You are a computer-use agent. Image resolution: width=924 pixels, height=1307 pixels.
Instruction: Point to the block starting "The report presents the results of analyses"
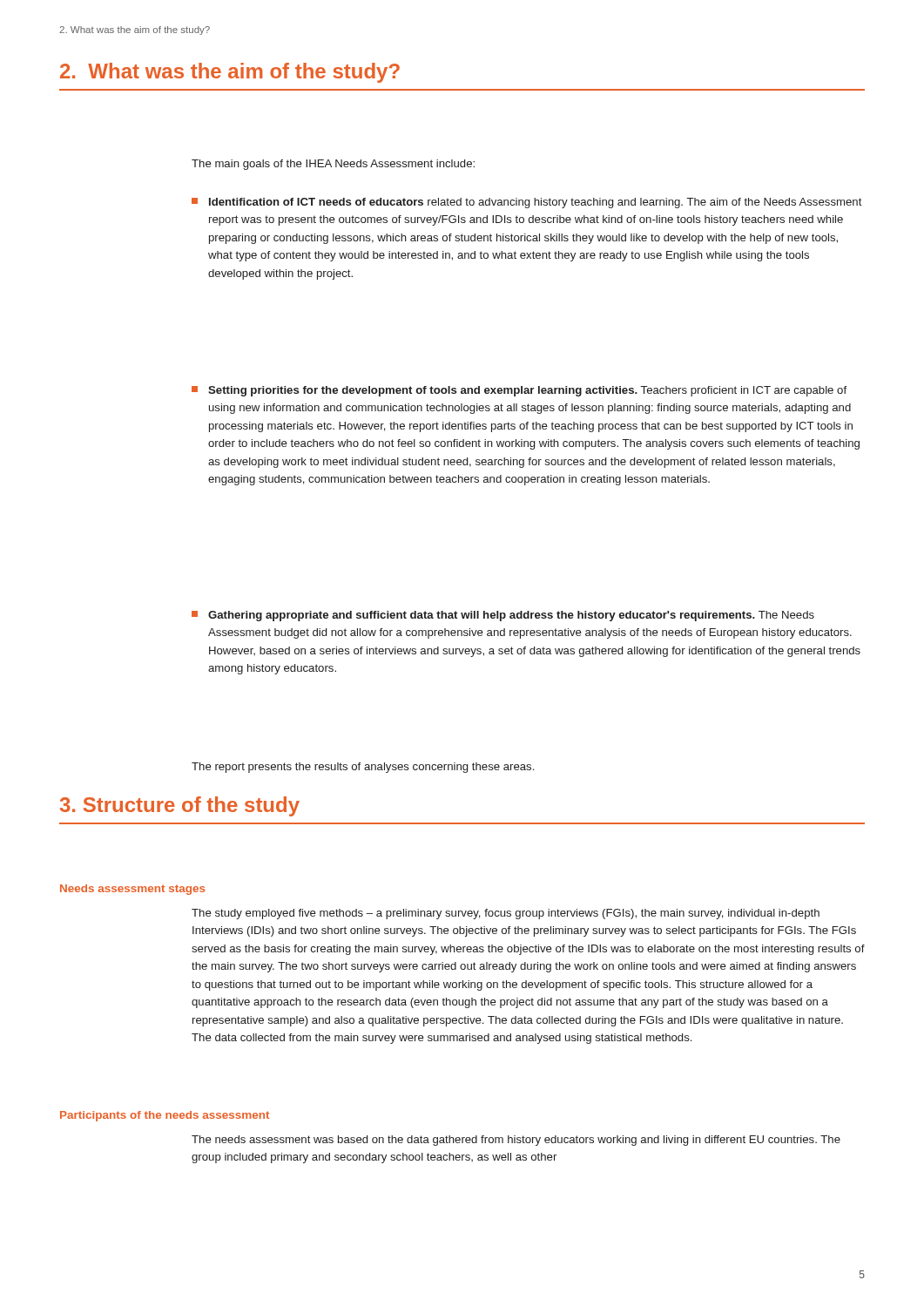coord(363,766)
